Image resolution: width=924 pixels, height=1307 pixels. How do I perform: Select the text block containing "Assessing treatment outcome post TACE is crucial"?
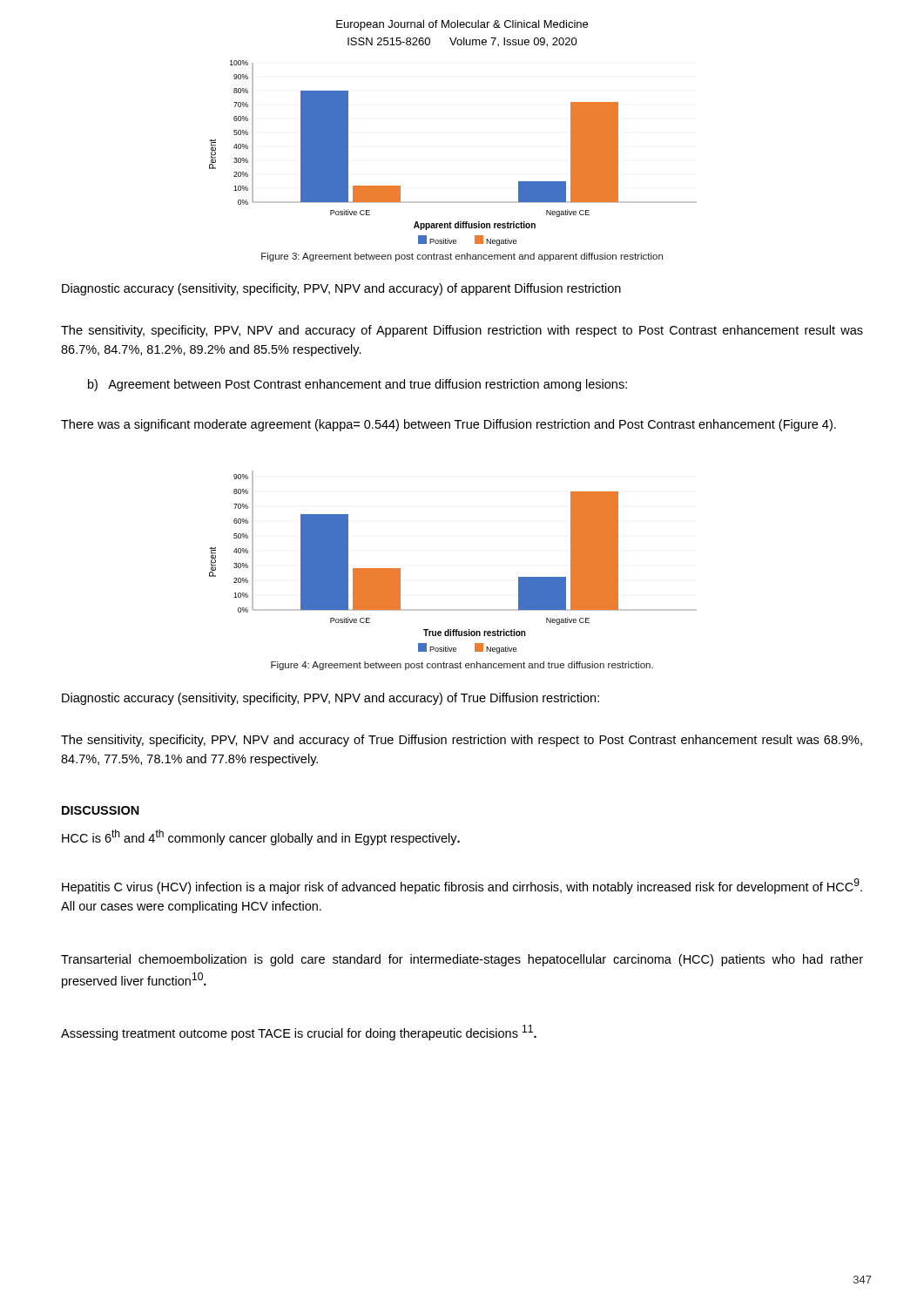(299, 1032)
